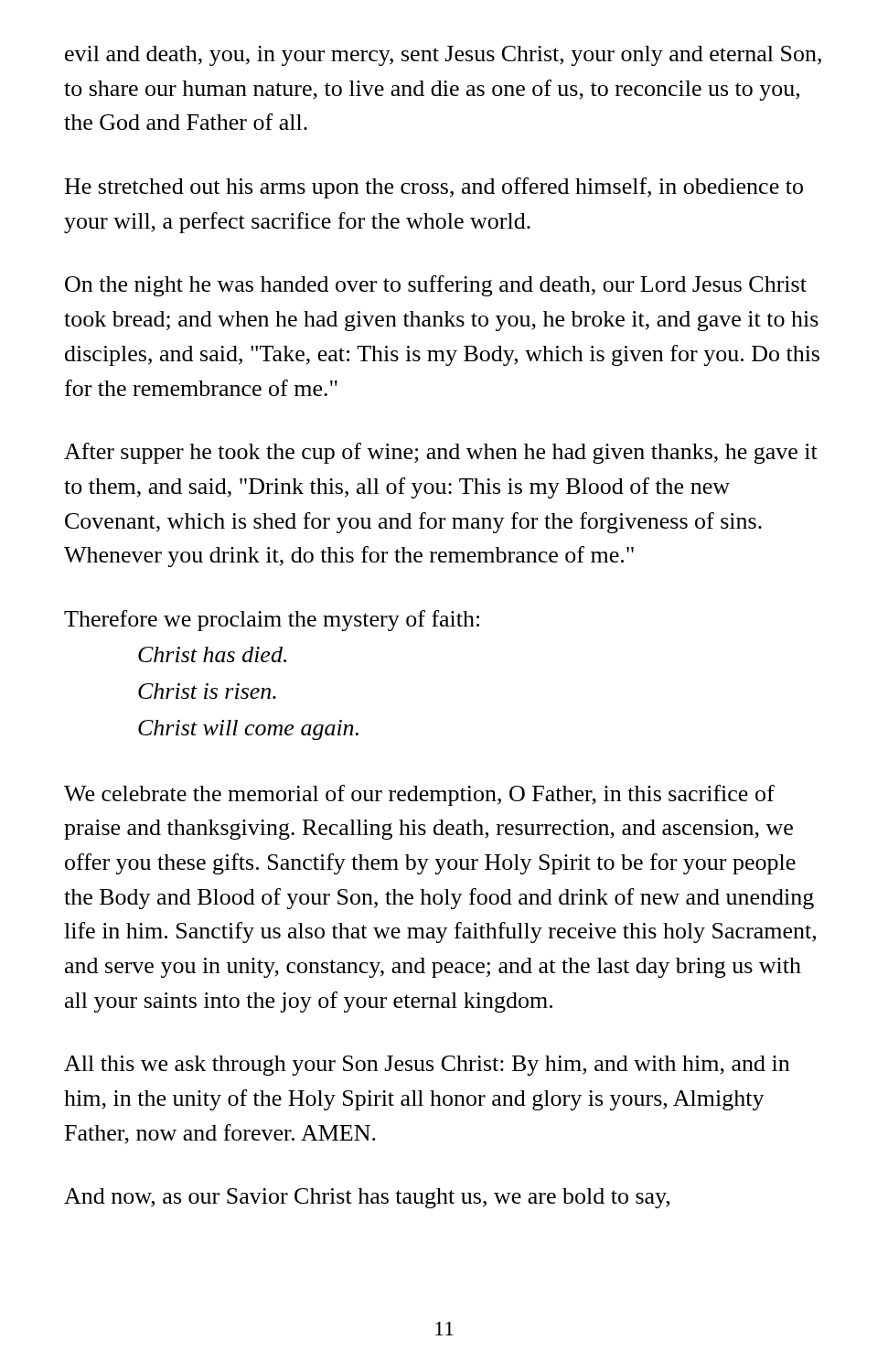Click on the text block that reads "And now, as"
888x1372 pixels.
(x=368, y=1196)
